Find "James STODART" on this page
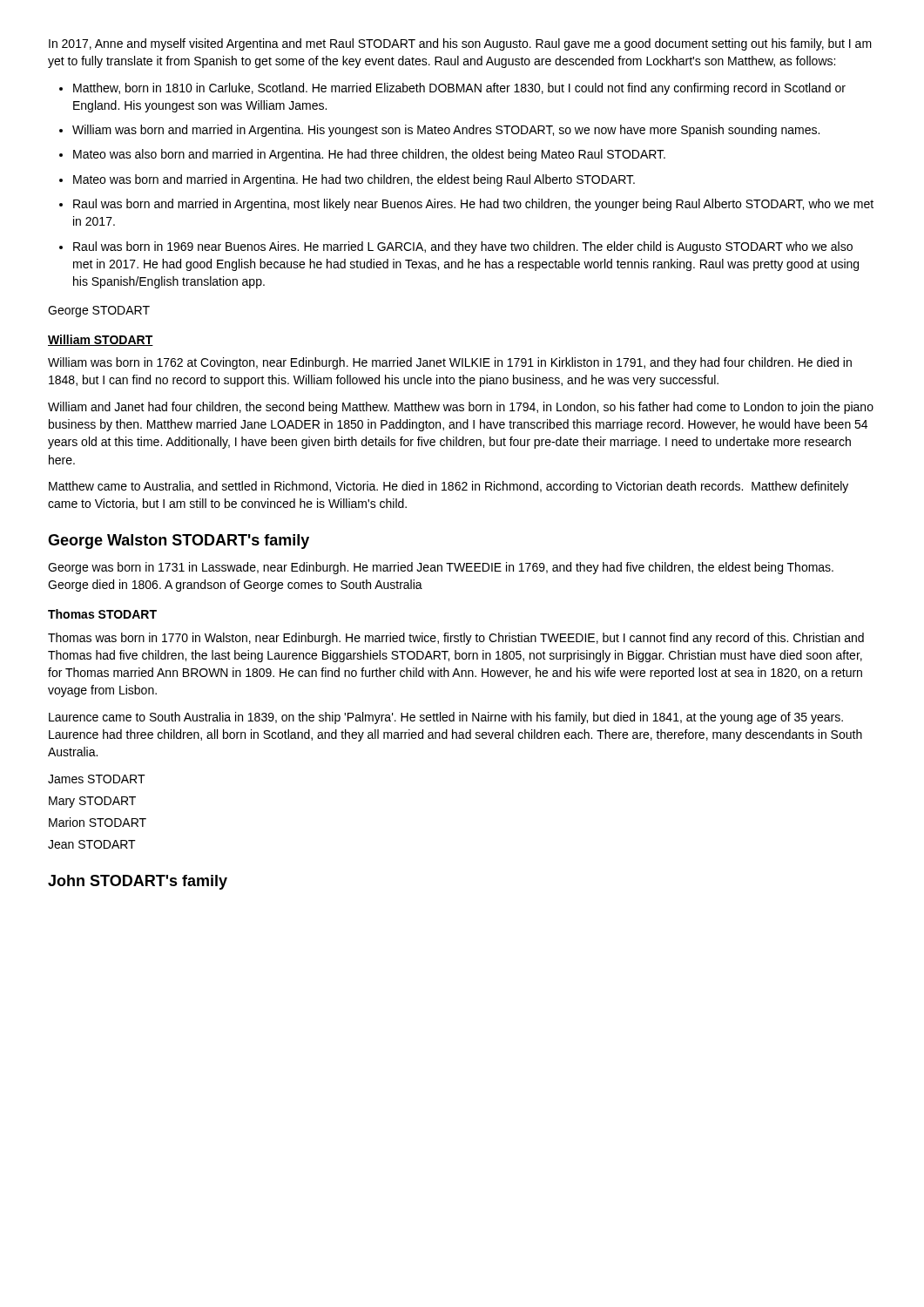The width and height of the screenshot is (924, 1307). (x=97, y=779)
